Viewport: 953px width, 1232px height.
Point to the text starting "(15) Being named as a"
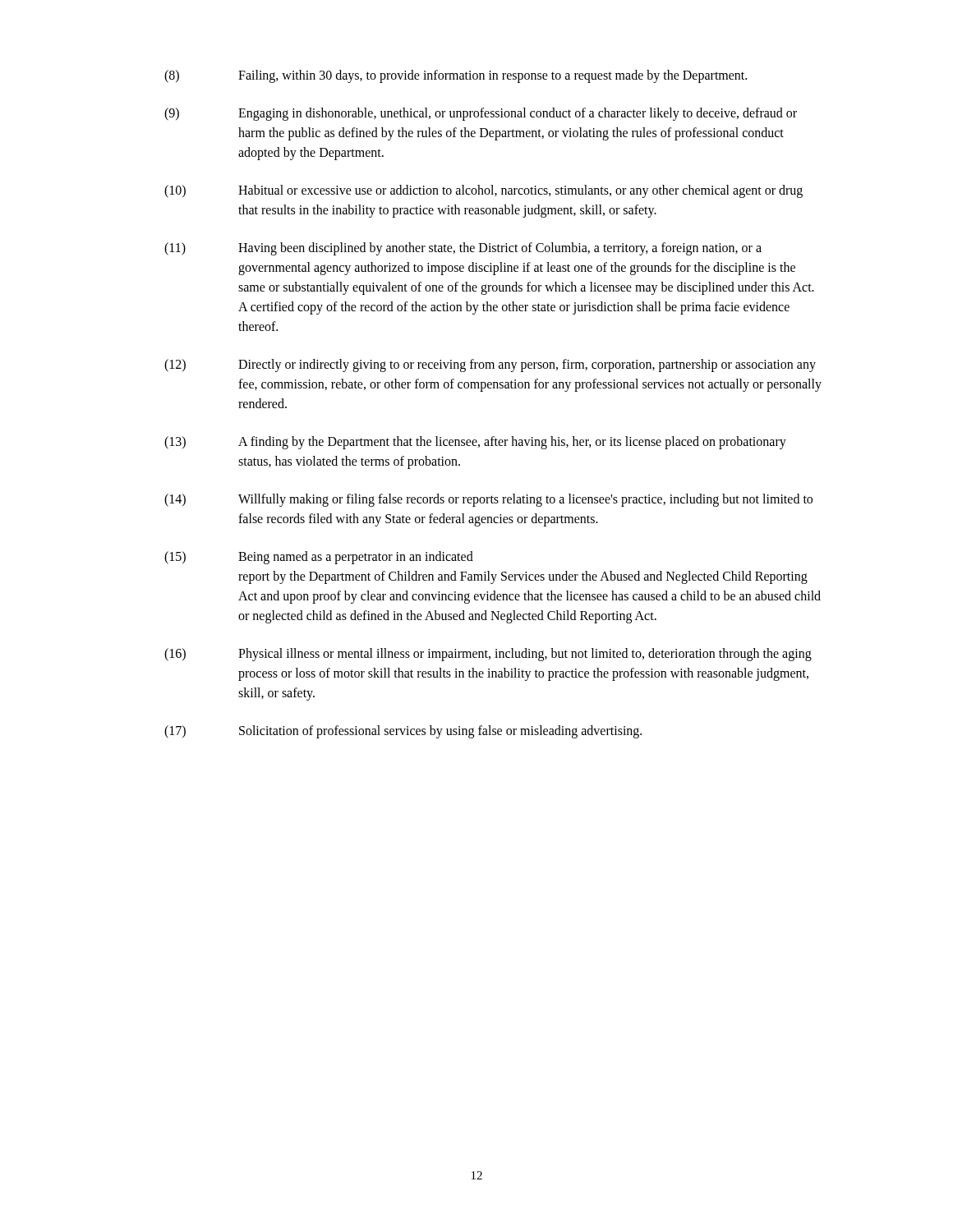476,586
